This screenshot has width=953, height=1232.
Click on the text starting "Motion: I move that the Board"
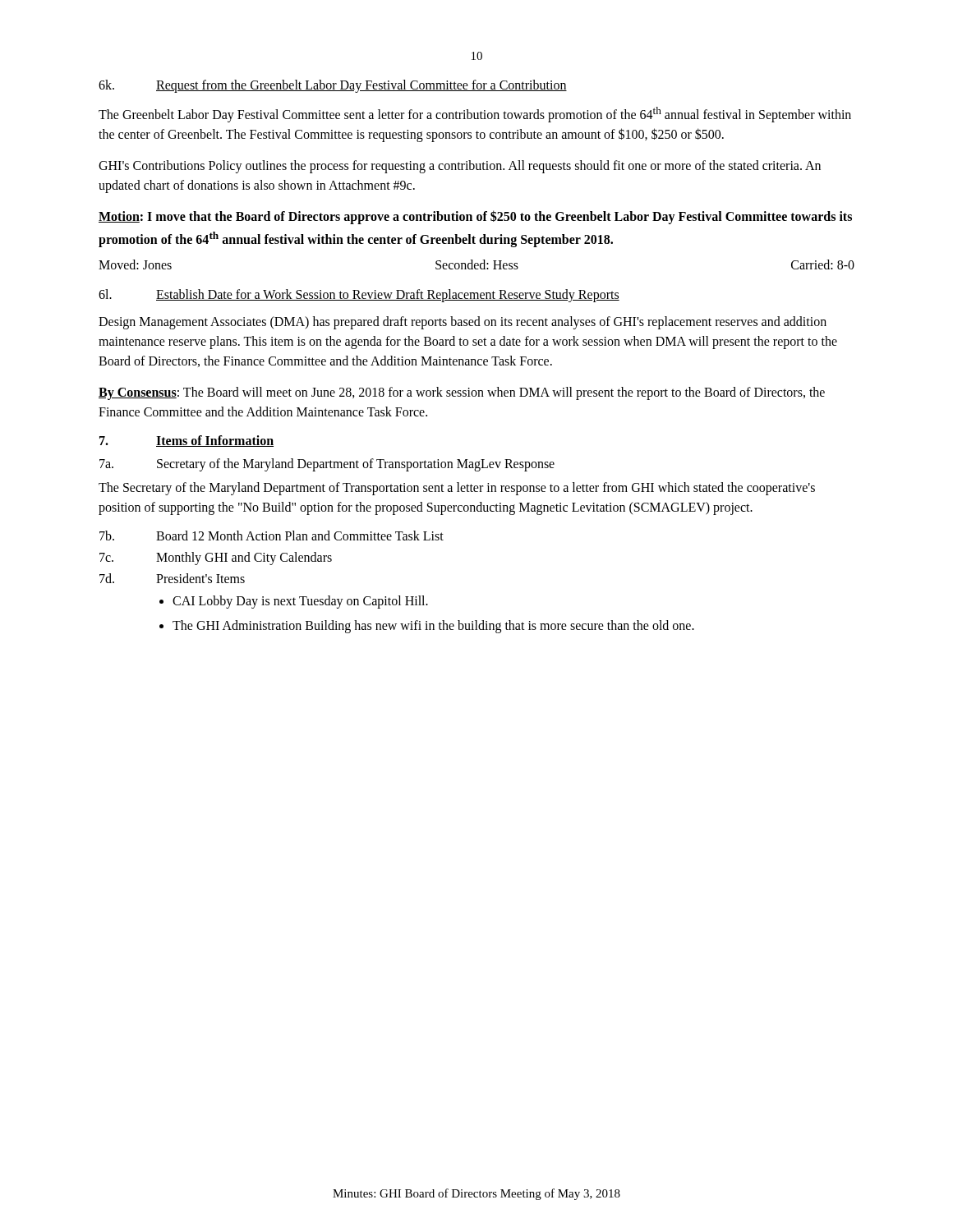476,240
